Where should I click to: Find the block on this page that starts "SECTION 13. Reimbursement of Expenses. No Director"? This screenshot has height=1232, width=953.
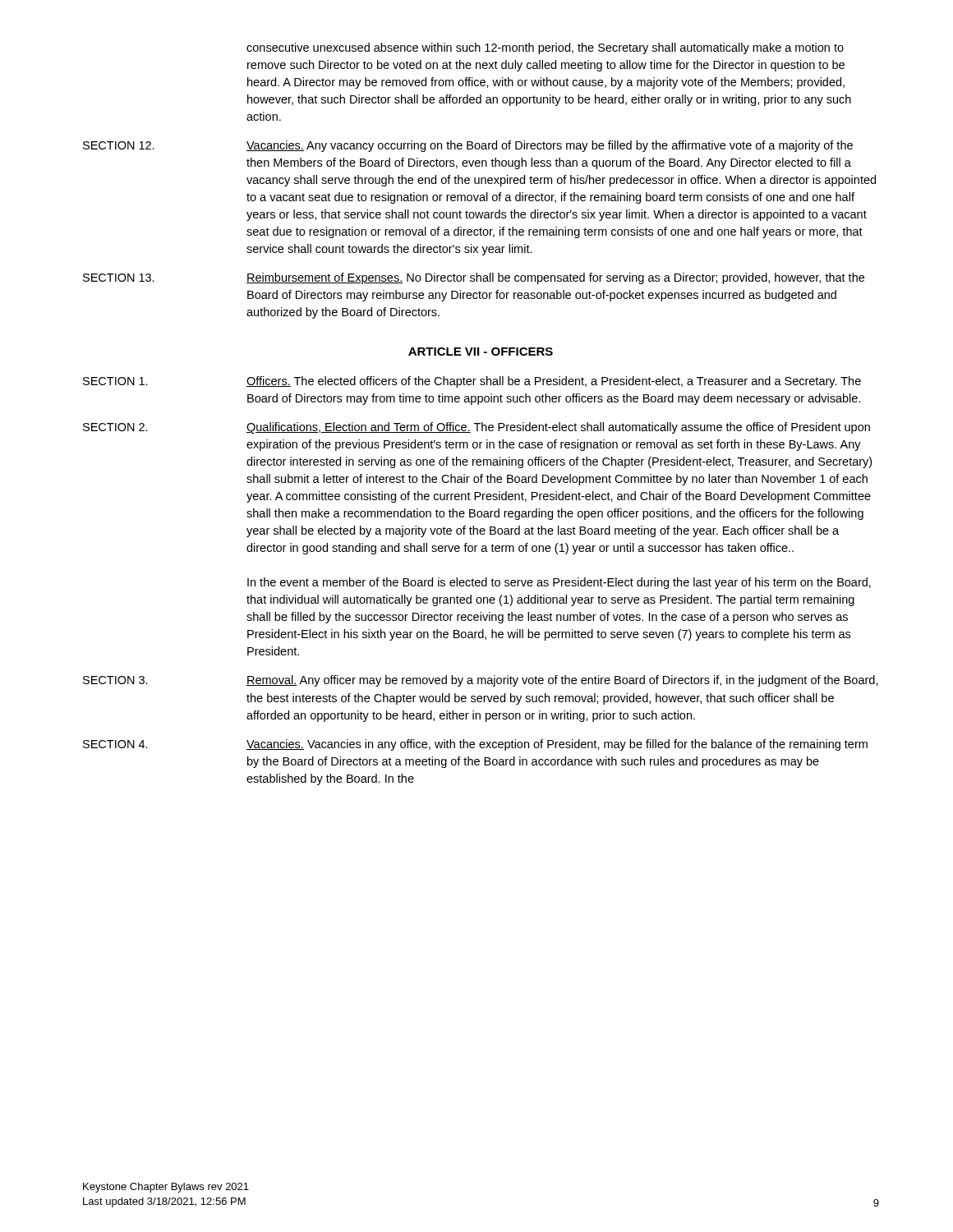(x=481, y=295)
